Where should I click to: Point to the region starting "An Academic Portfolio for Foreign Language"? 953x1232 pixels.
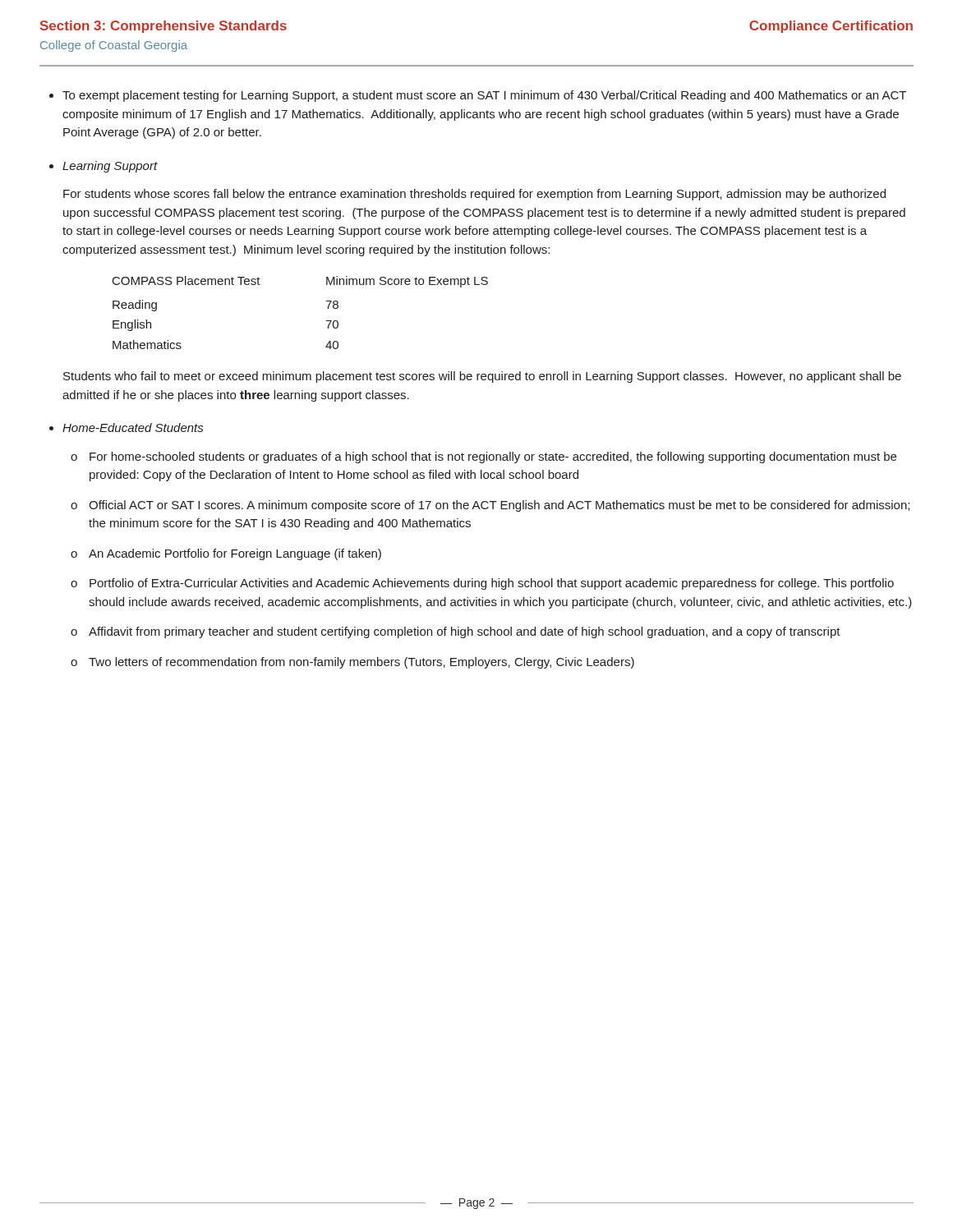235,553
